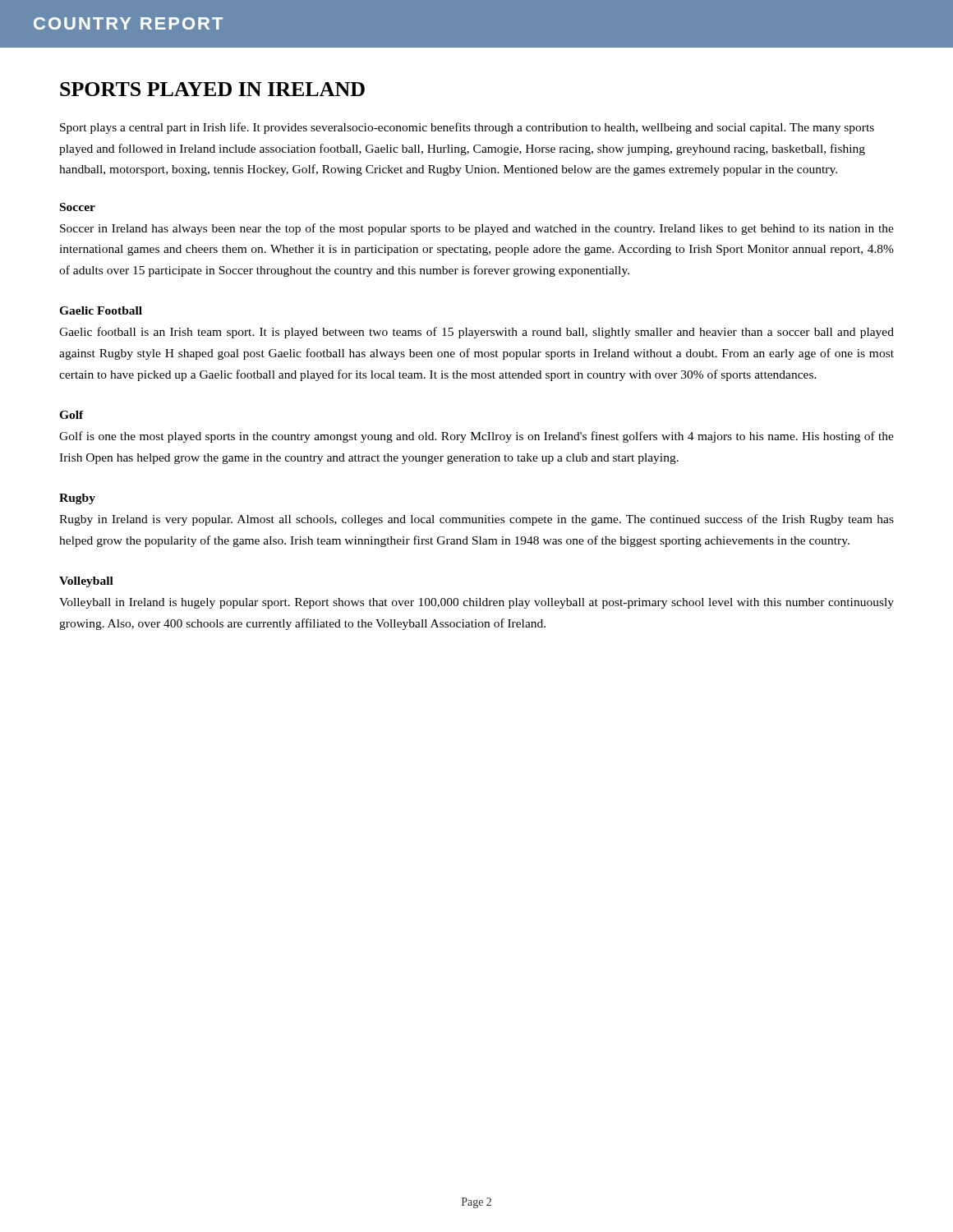Screen dimensions: 1232x953
Task: Point to the block beginning "Volleyball in Ireland"
Action: [476, 612]
